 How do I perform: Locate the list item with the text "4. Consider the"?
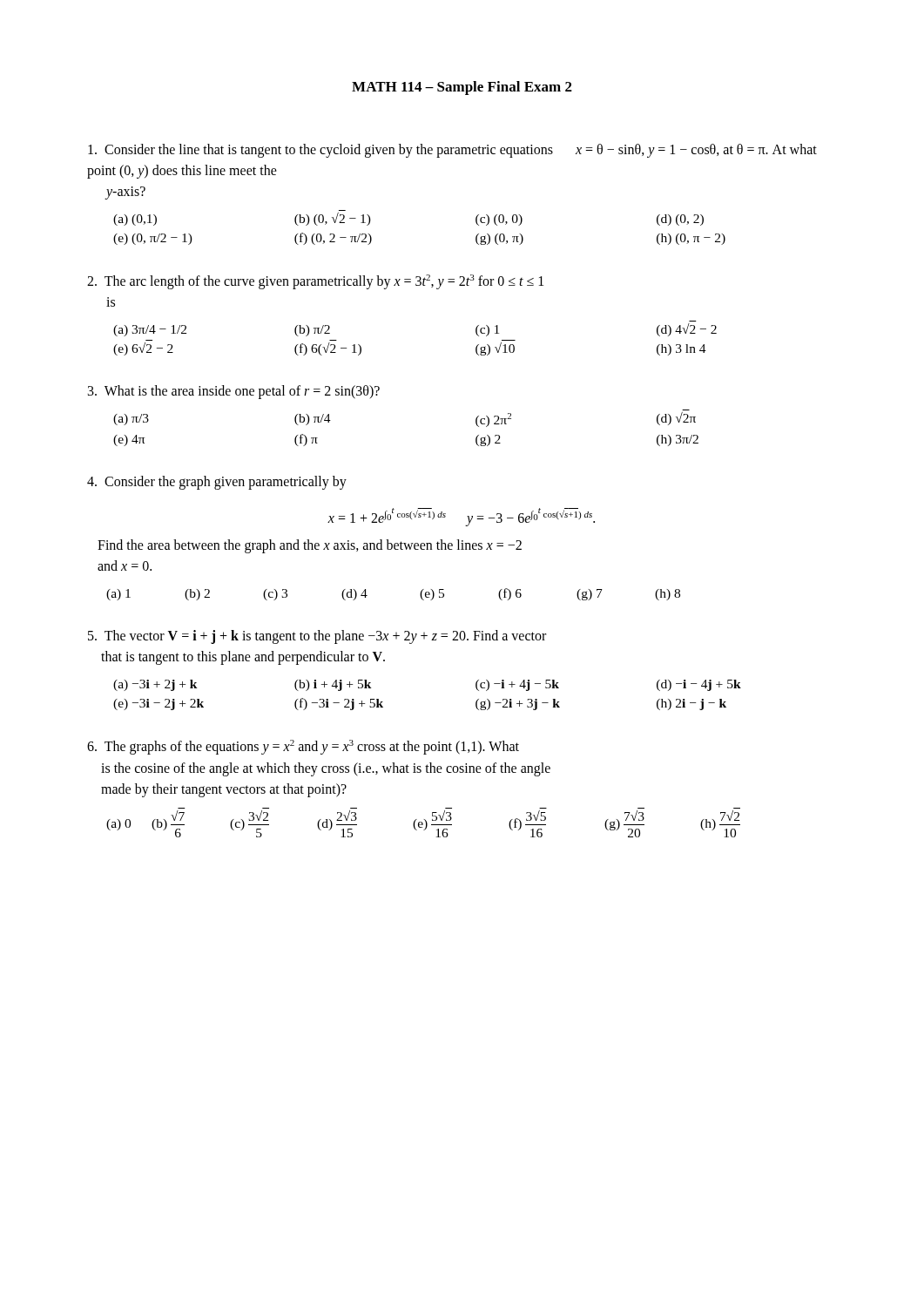click(462, 537)
